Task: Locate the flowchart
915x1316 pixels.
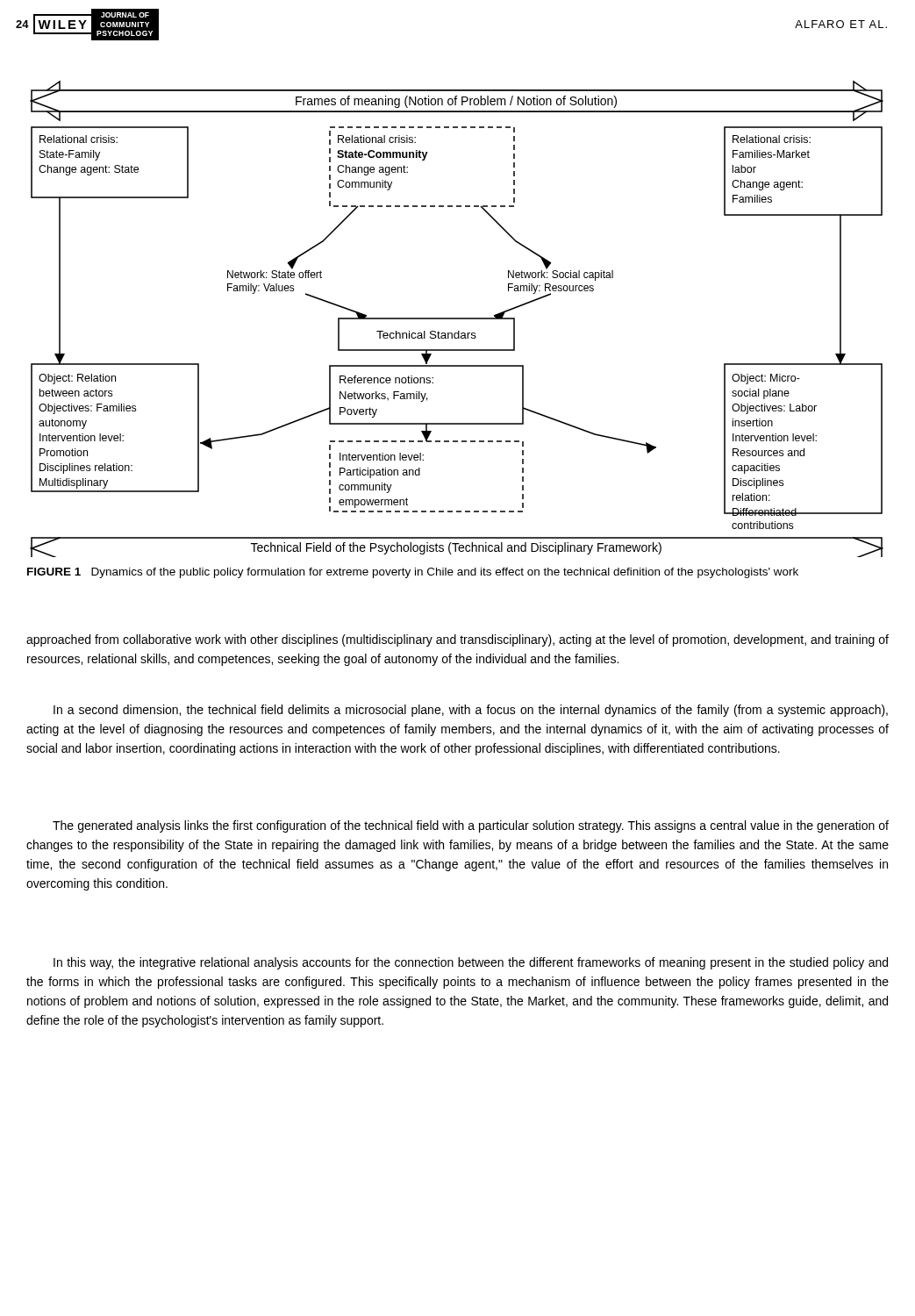Action: 457,298
